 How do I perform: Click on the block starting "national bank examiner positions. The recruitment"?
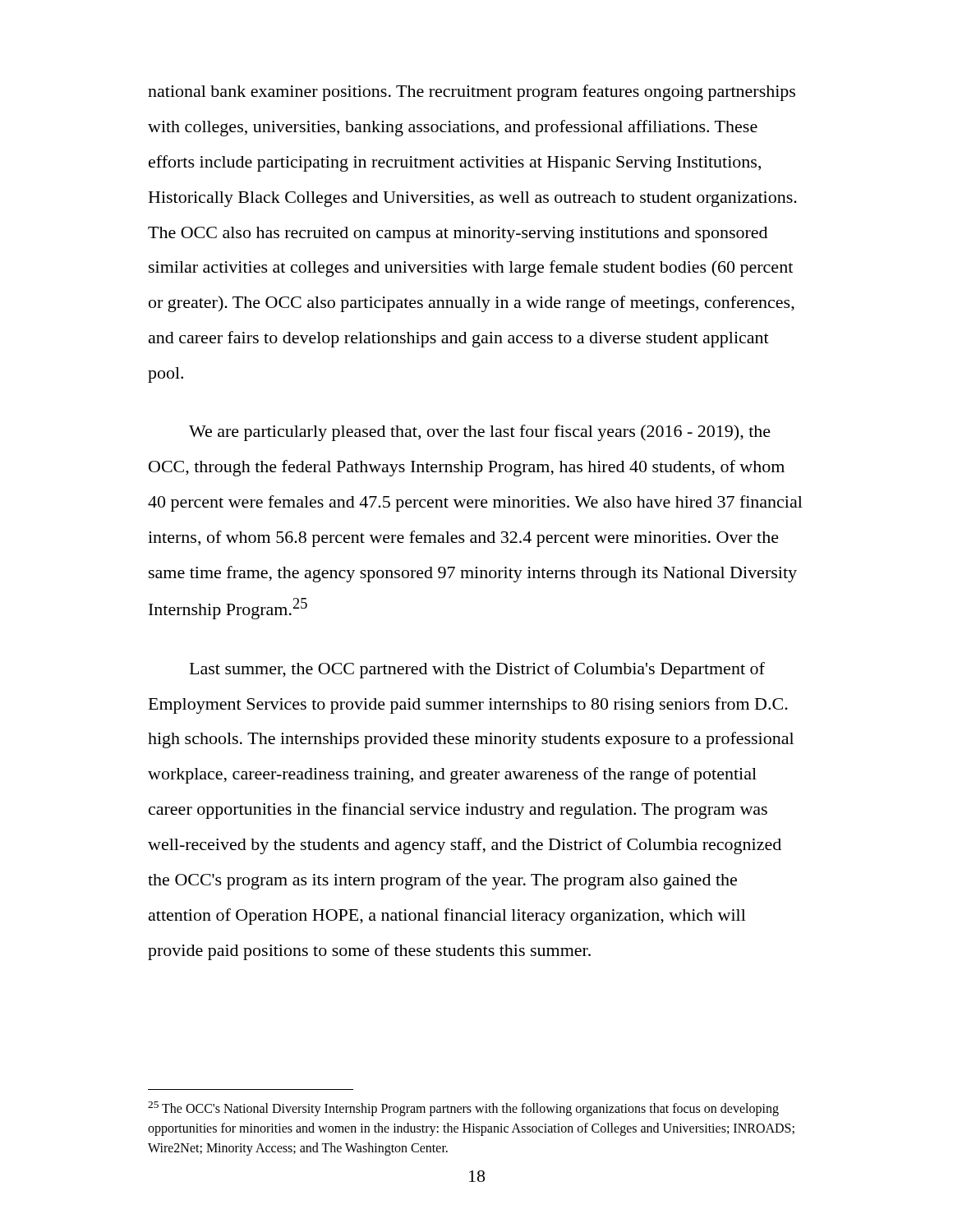point(476,232)
